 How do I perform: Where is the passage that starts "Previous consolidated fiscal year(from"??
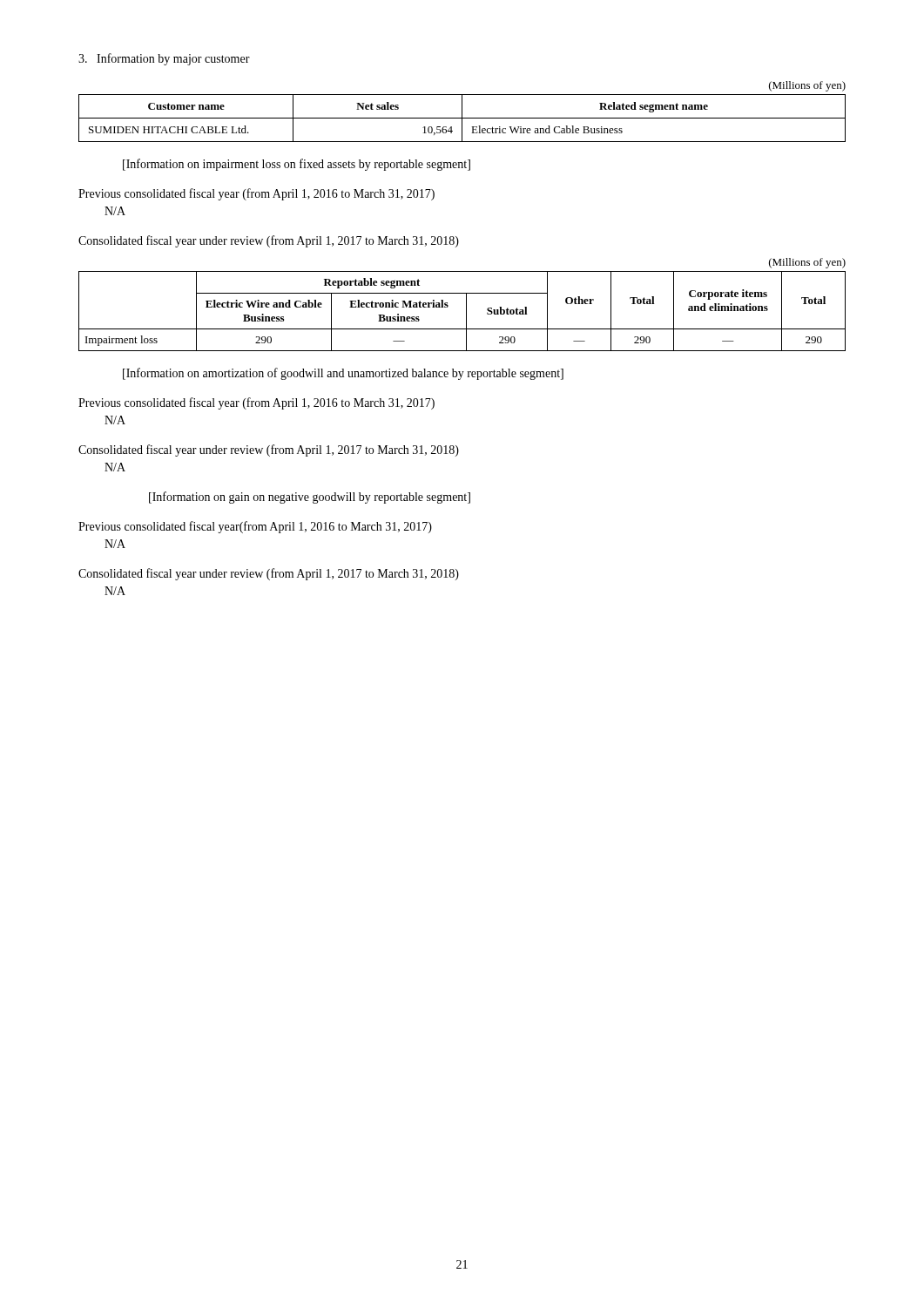[255, 527]
